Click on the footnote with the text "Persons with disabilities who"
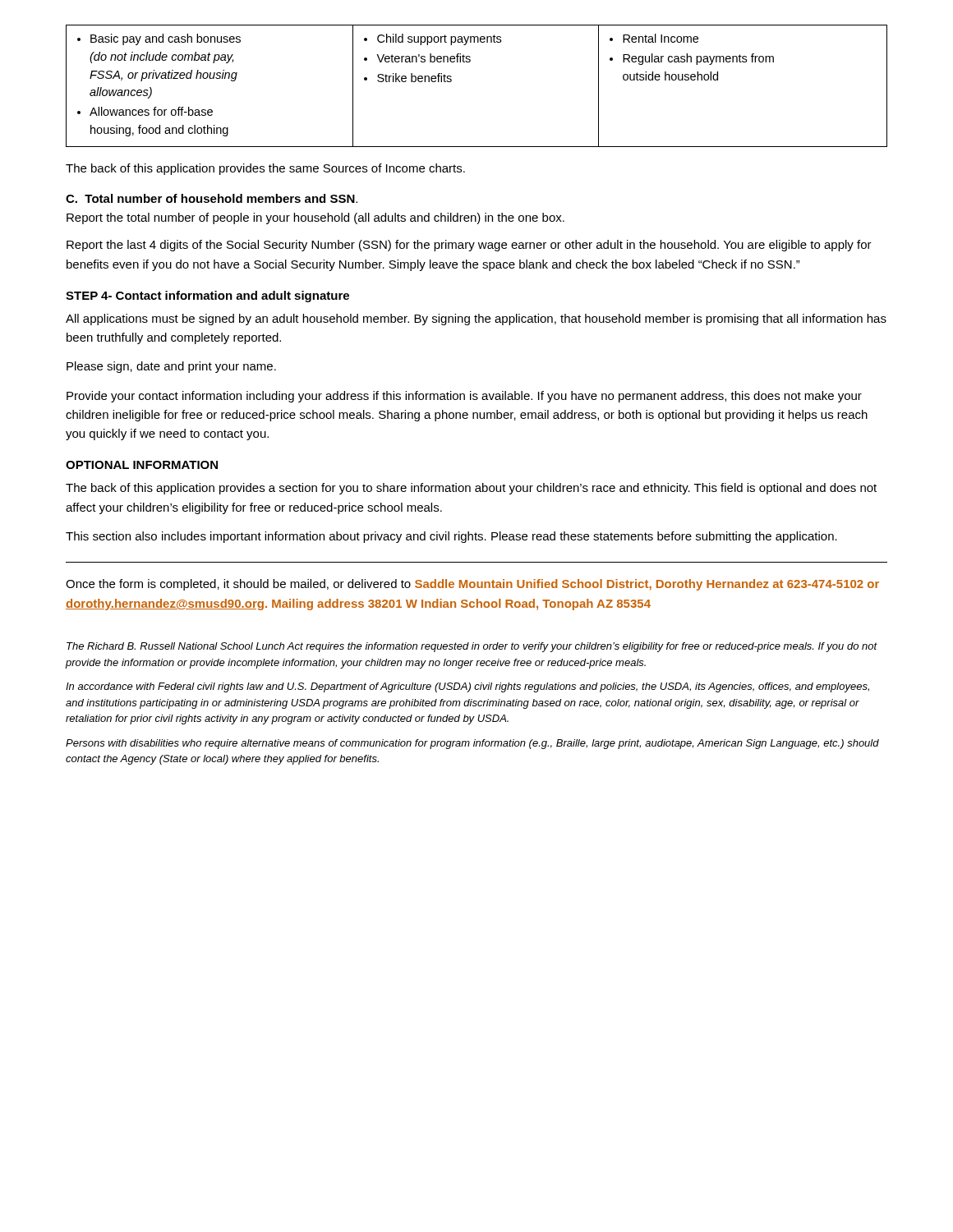953x1232 pixels. point(472,751)
